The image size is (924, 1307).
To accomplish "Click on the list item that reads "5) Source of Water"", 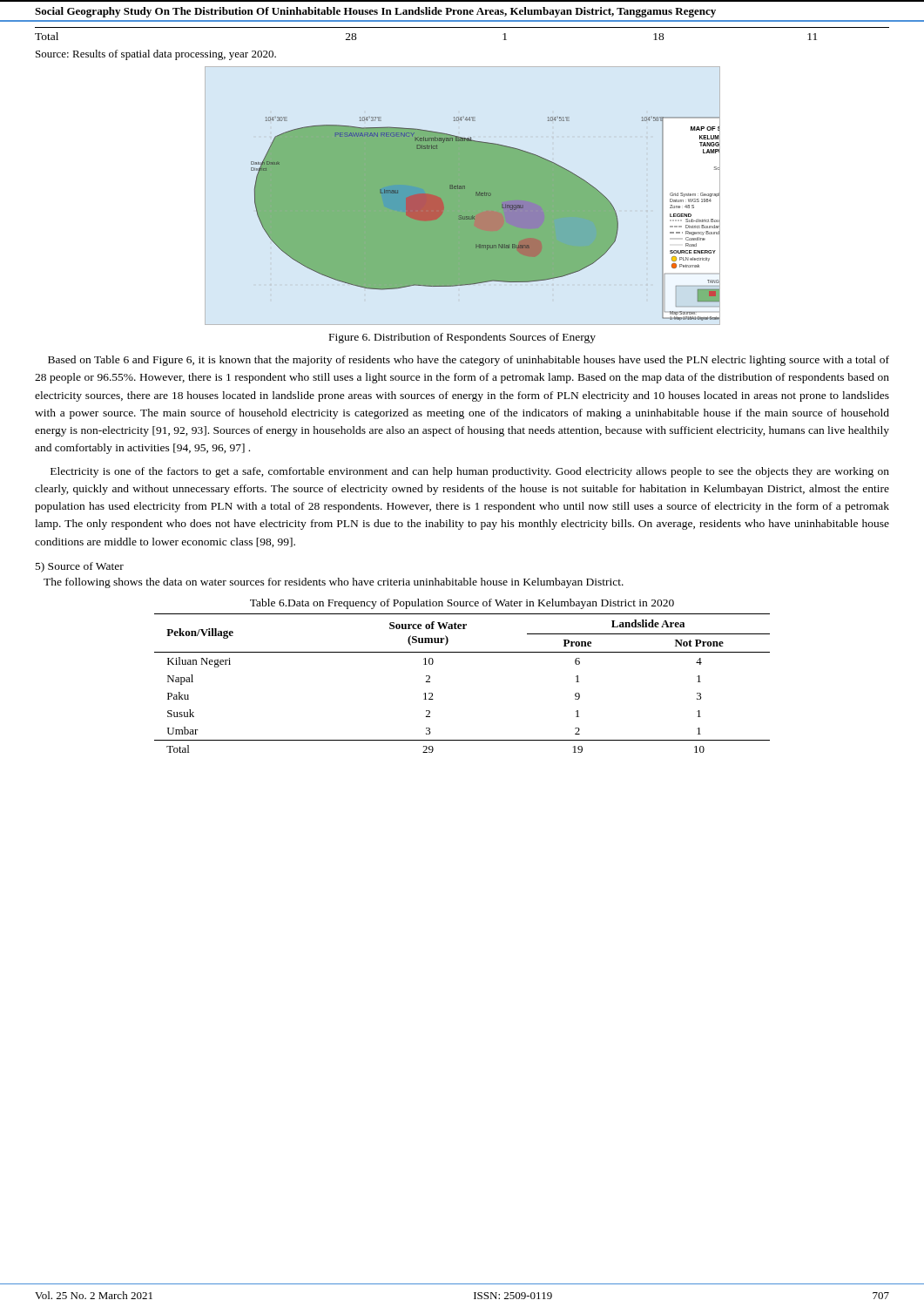I will tap(79, 566).
